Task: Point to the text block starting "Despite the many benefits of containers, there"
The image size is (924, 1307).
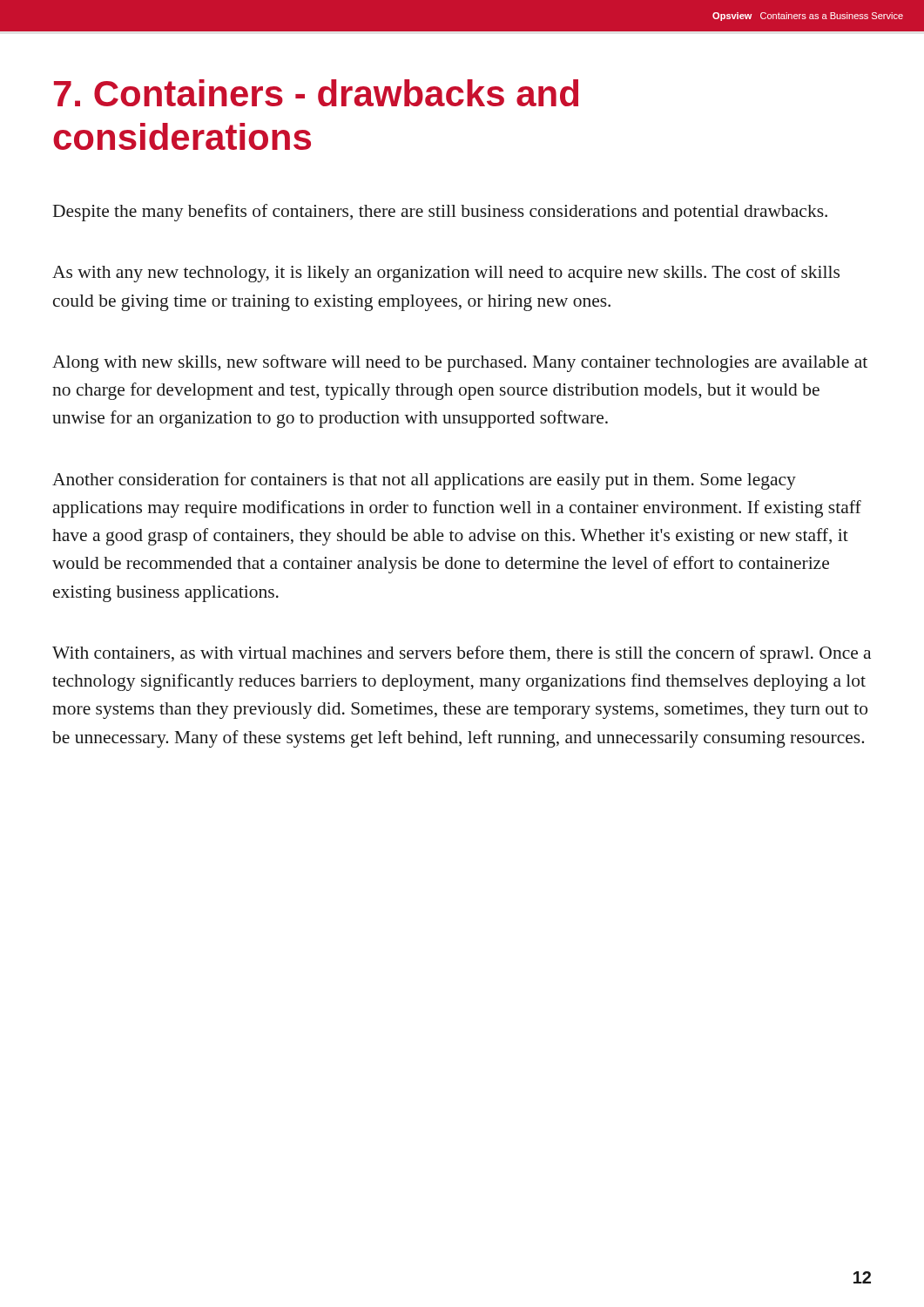Action: click(x=440, y=211)
